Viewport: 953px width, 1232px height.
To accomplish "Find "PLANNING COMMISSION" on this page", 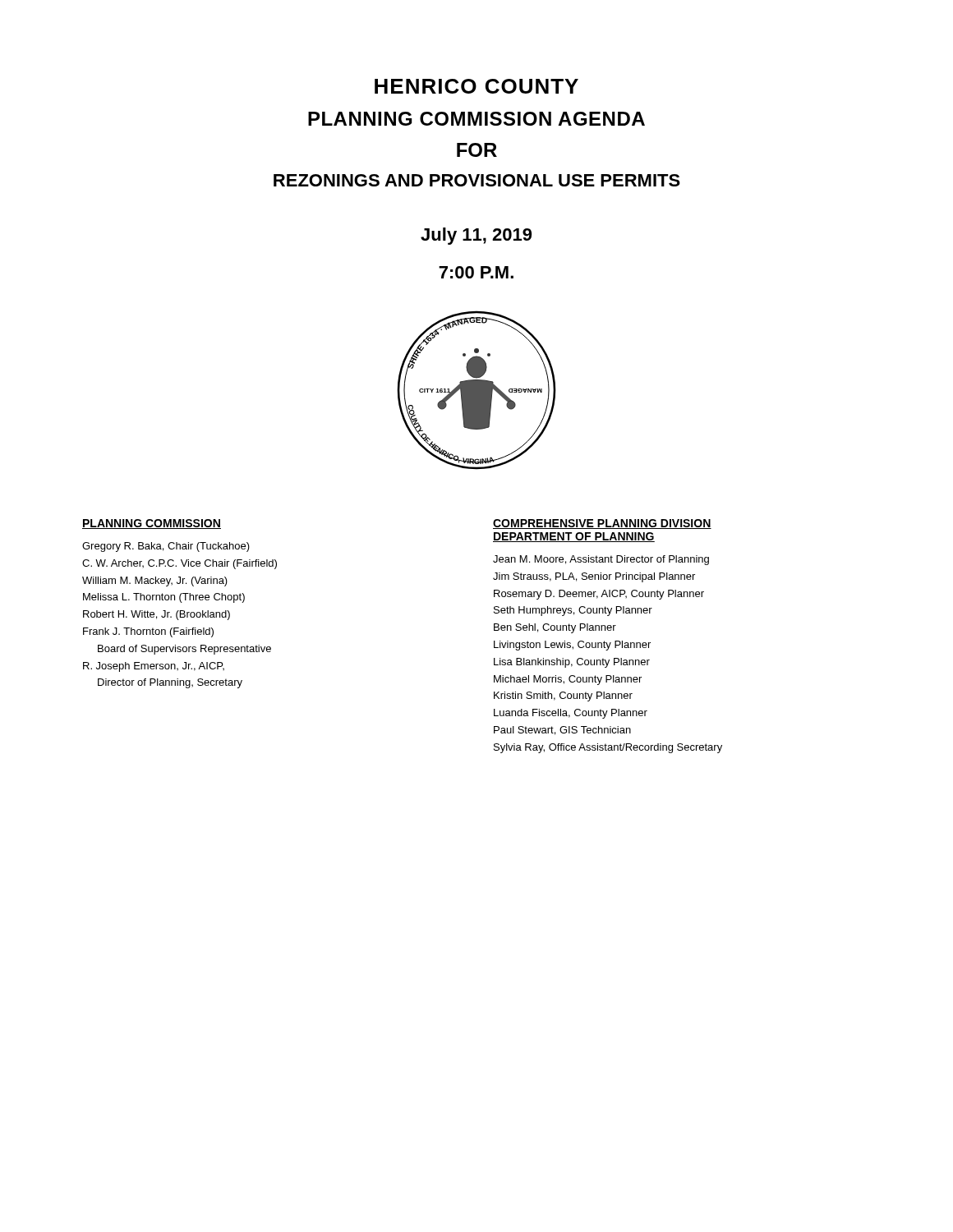I will (151, 523).
